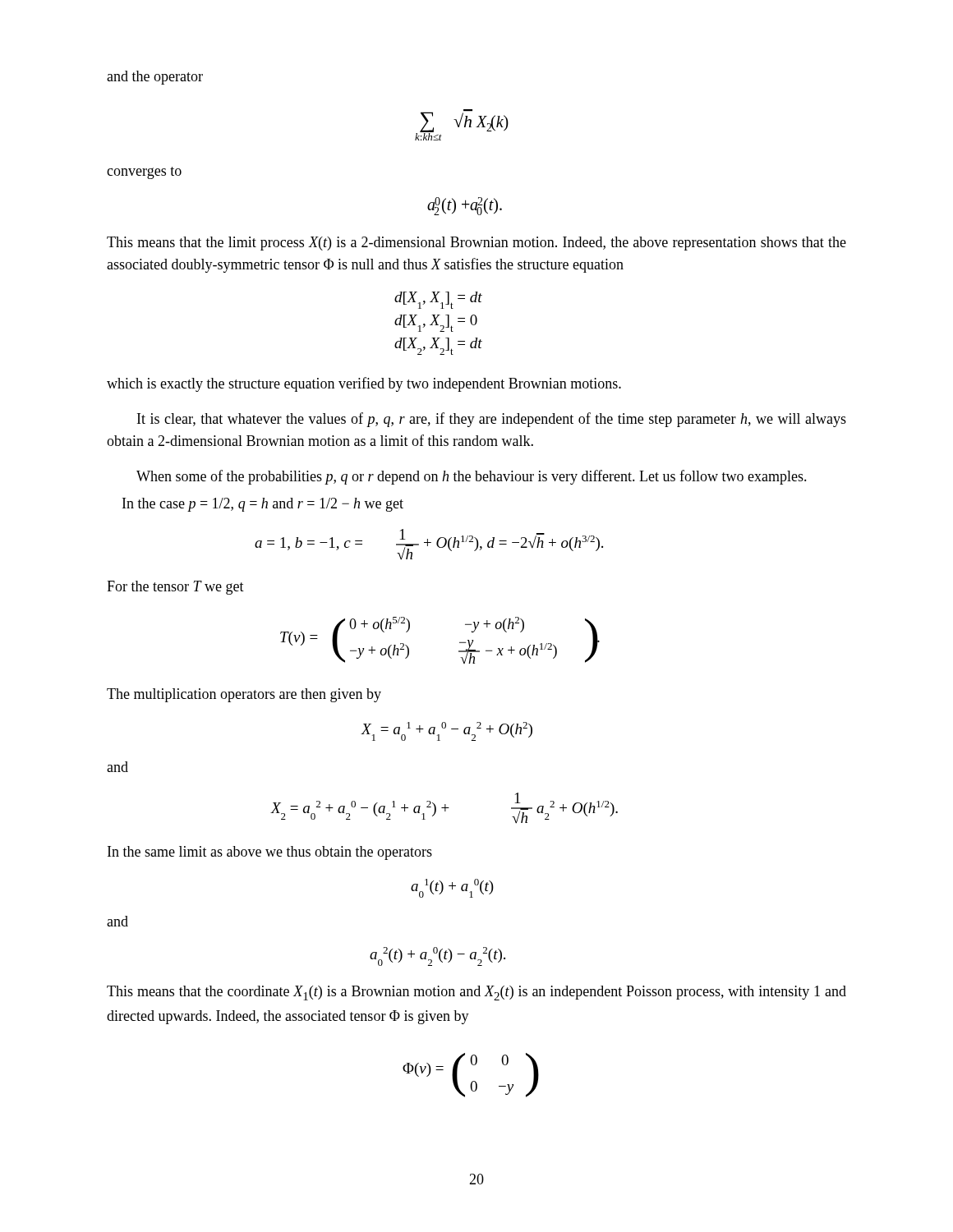953x1232 pixels.
Task: Click on the text block starting "and the operator"
Action: click(155, 76)
